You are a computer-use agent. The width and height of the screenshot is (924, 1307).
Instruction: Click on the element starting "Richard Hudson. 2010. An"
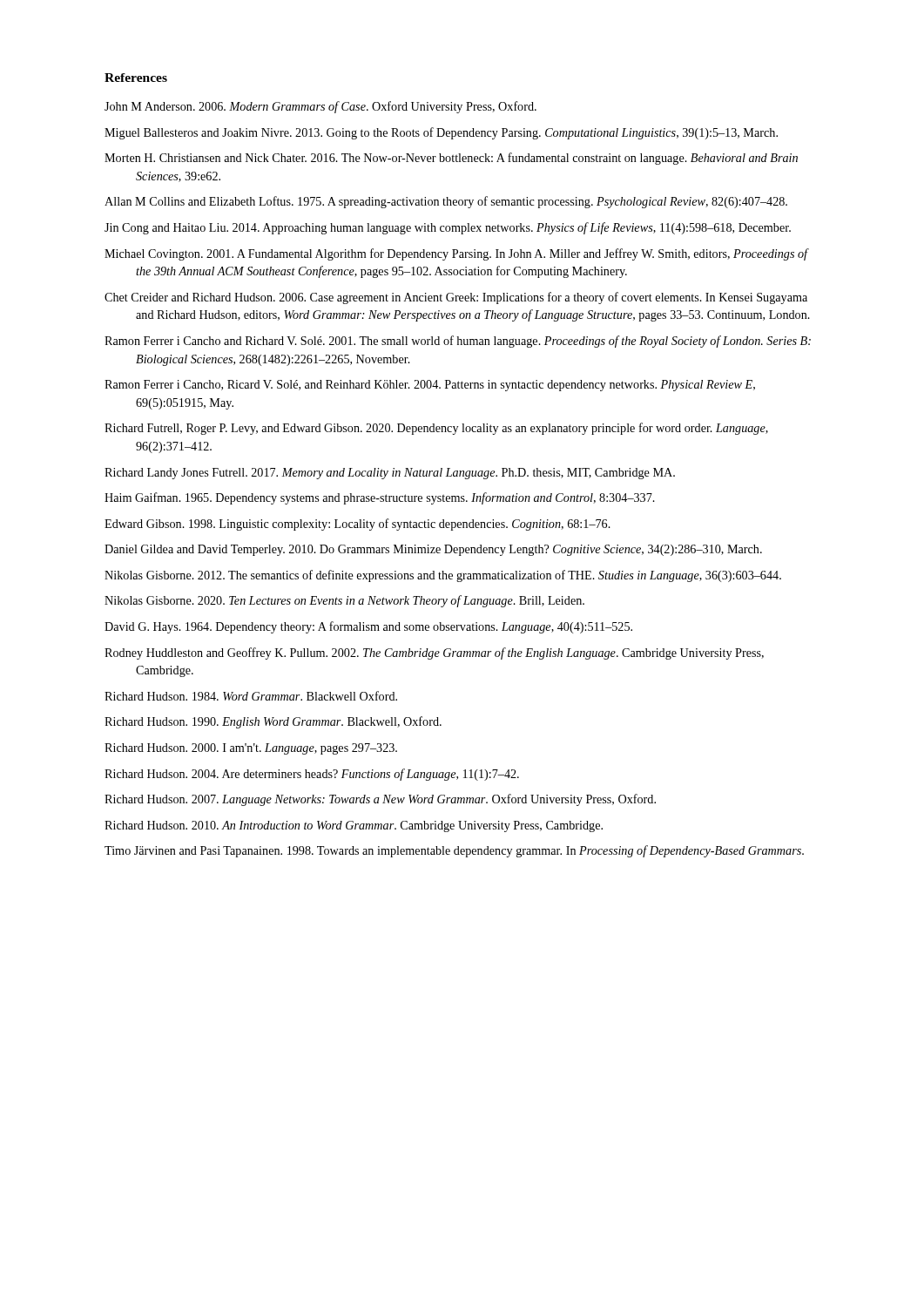354,825
